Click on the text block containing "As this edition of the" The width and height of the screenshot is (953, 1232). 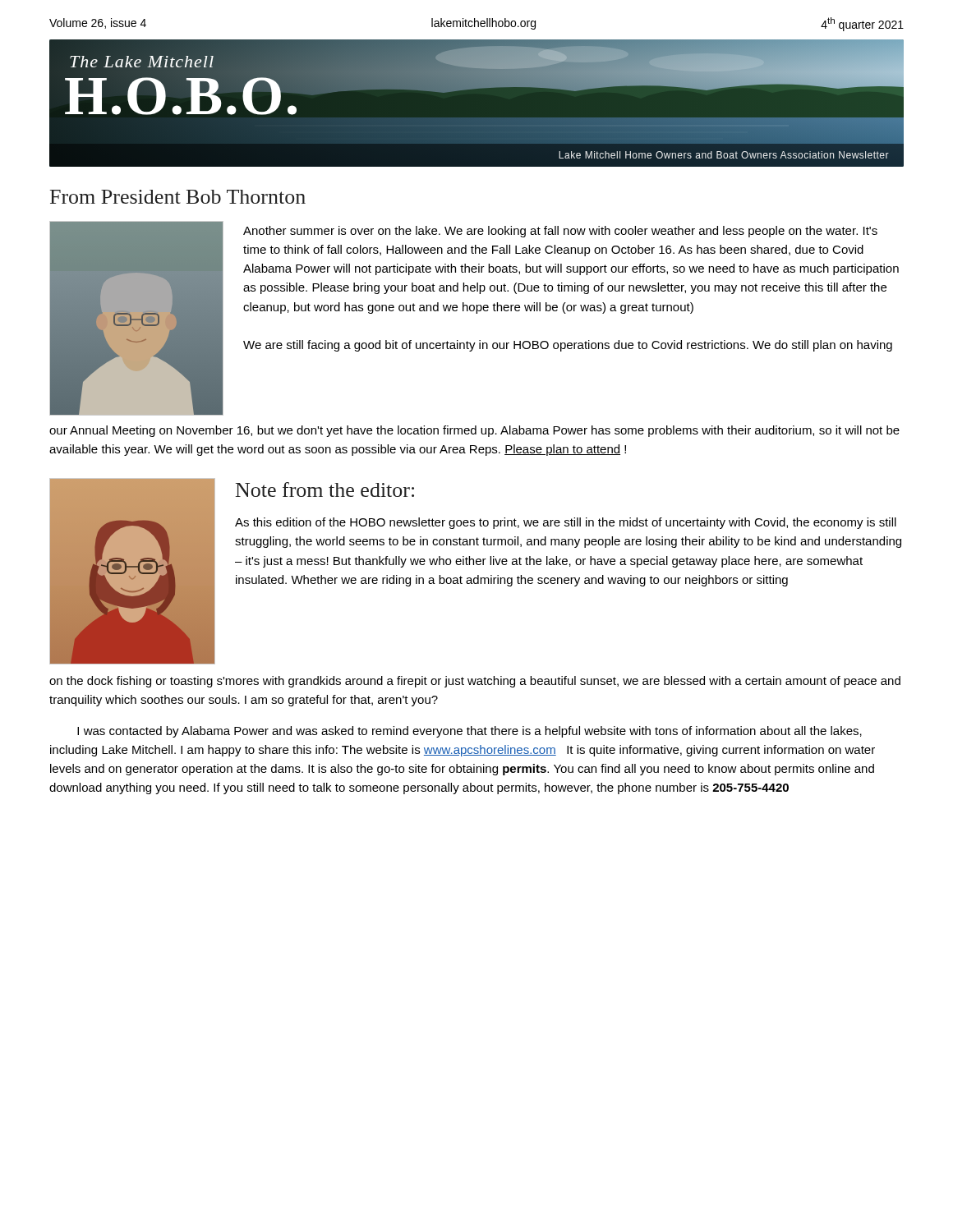coord(569,551)
